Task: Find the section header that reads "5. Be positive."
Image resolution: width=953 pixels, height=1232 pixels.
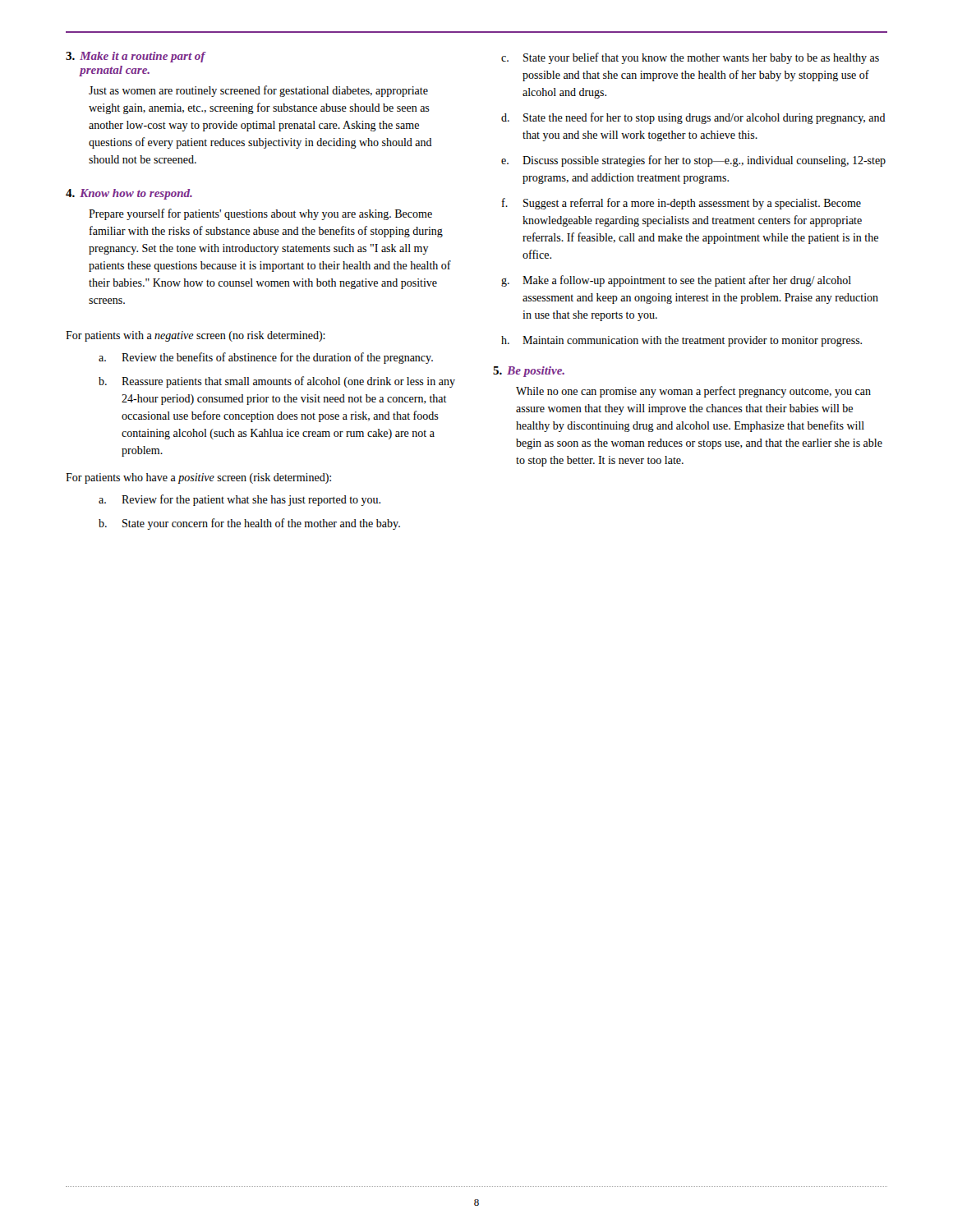Action: (529, 371)
